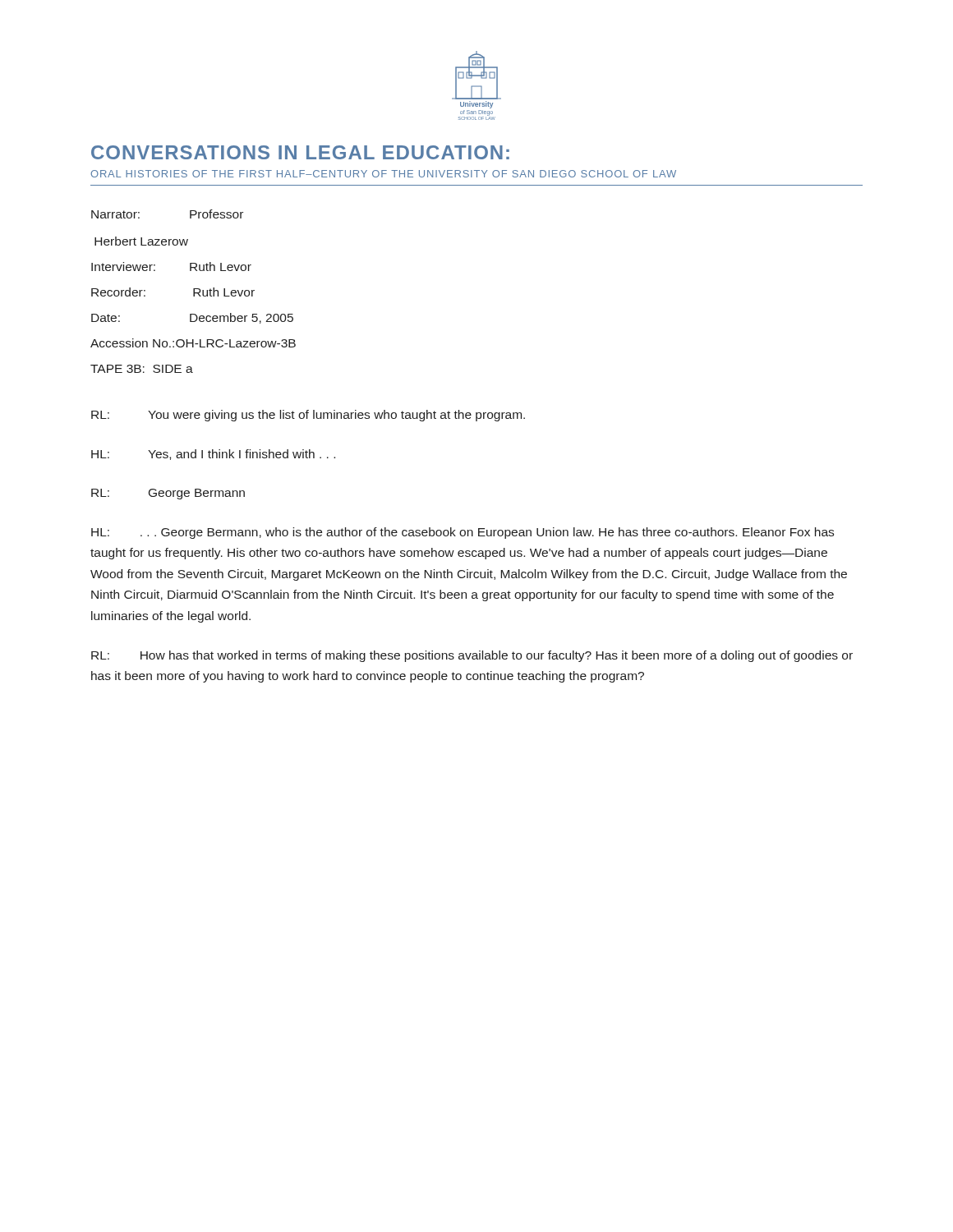Point to the text starting "HL: Yes, and I think I finished with"
Viewport: 953px width, 1232px height.
click(x=213, y=455)
